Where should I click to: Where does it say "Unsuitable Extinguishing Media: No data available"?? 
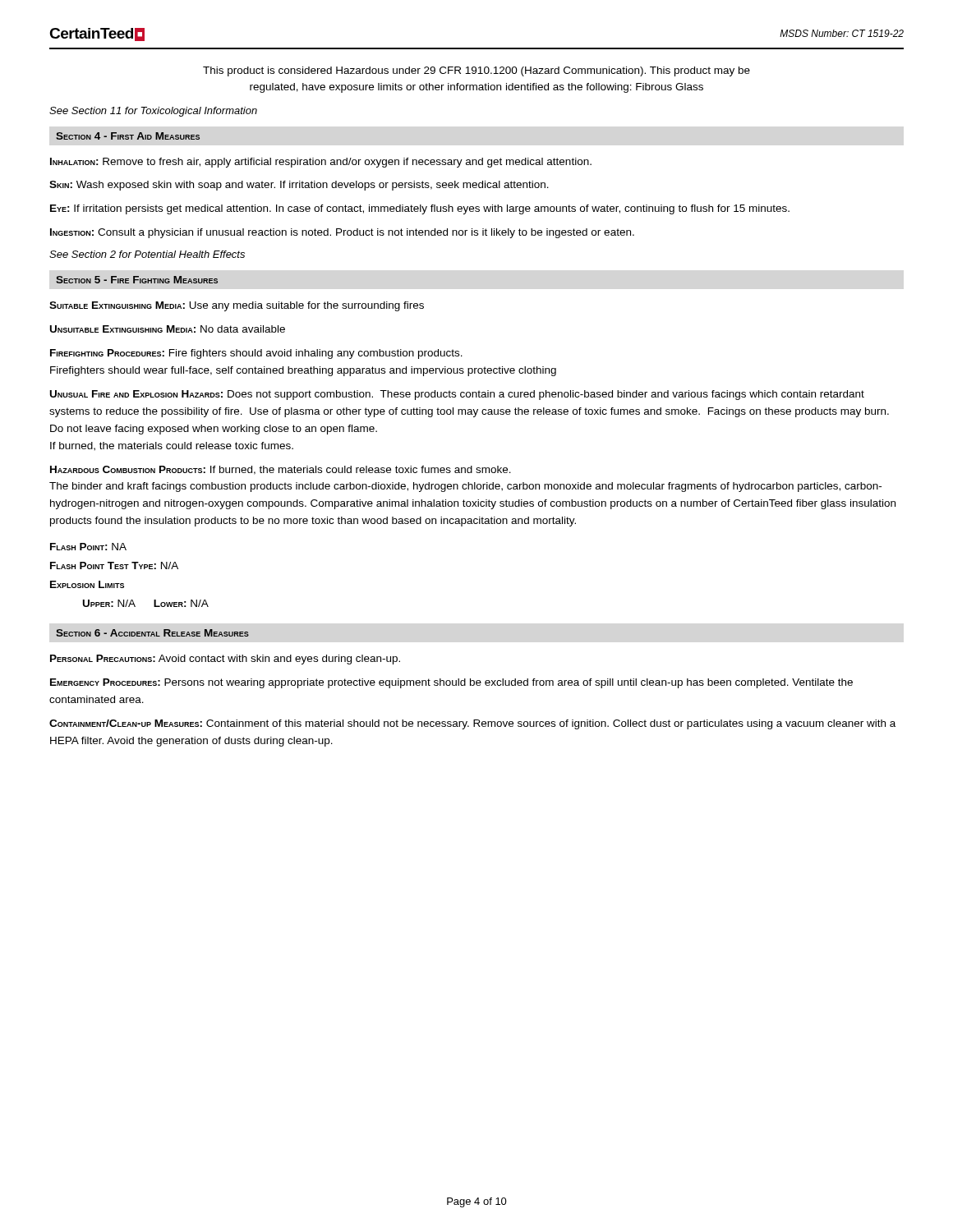click(x=167, y=329)
